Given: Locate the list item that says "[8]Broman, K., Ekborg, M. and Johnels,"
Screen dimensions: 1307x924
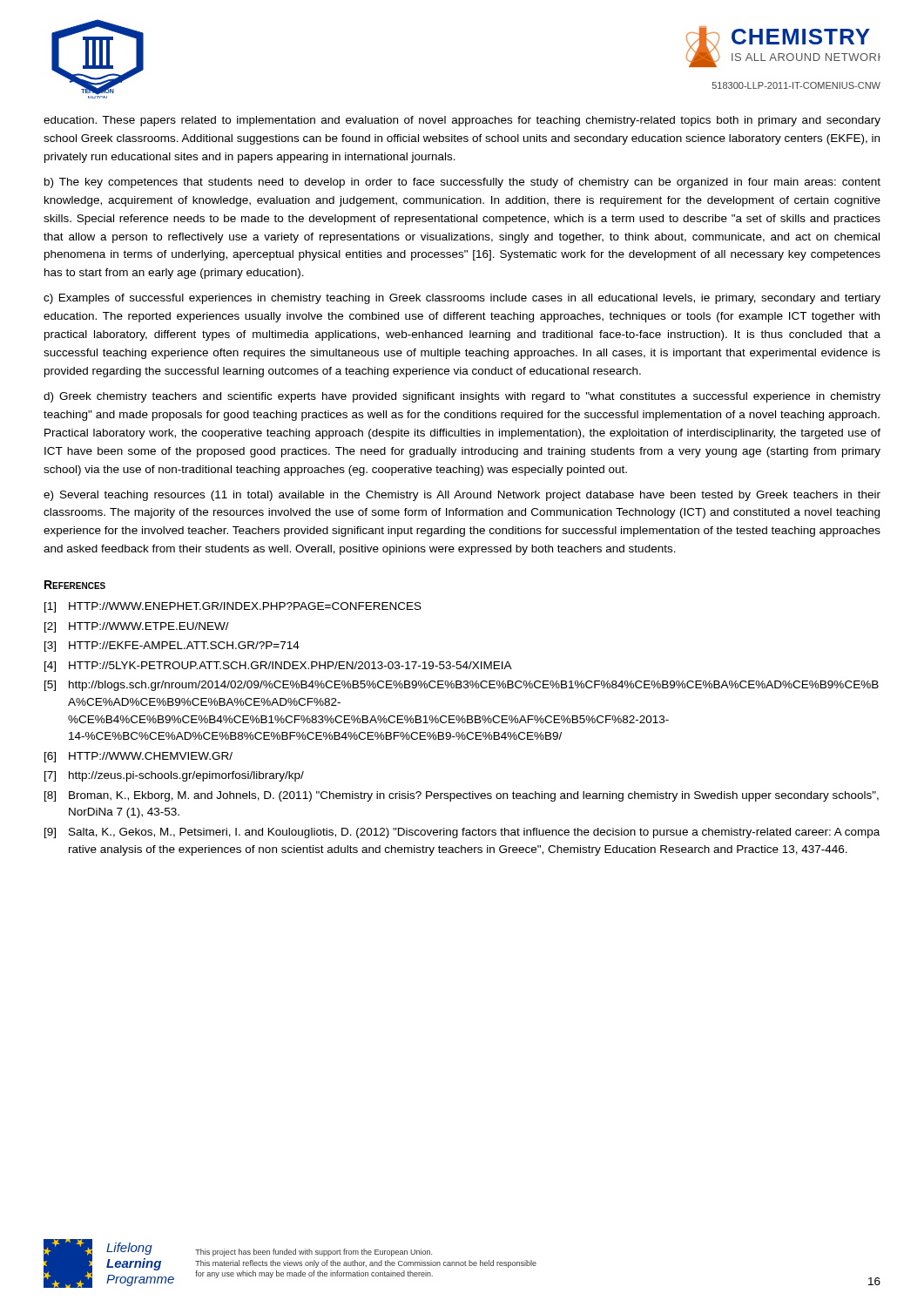Looking at the screenshot, I should coord(462,804).
